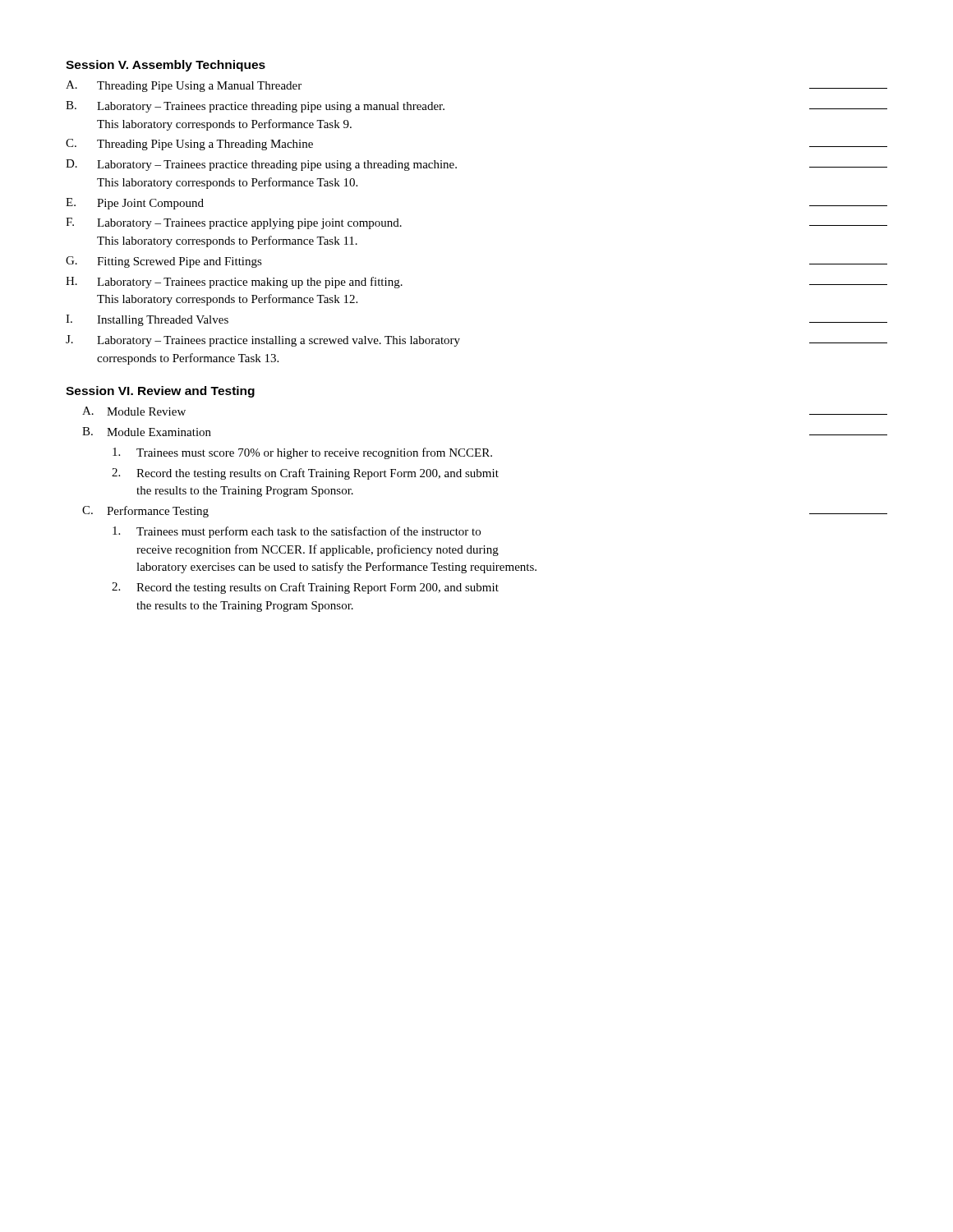This screenshot has height=1232, width=953.
Task: Find the block on this page that starts "C. Threading Pipe Using a Threading"
Action: click(203, 144)
